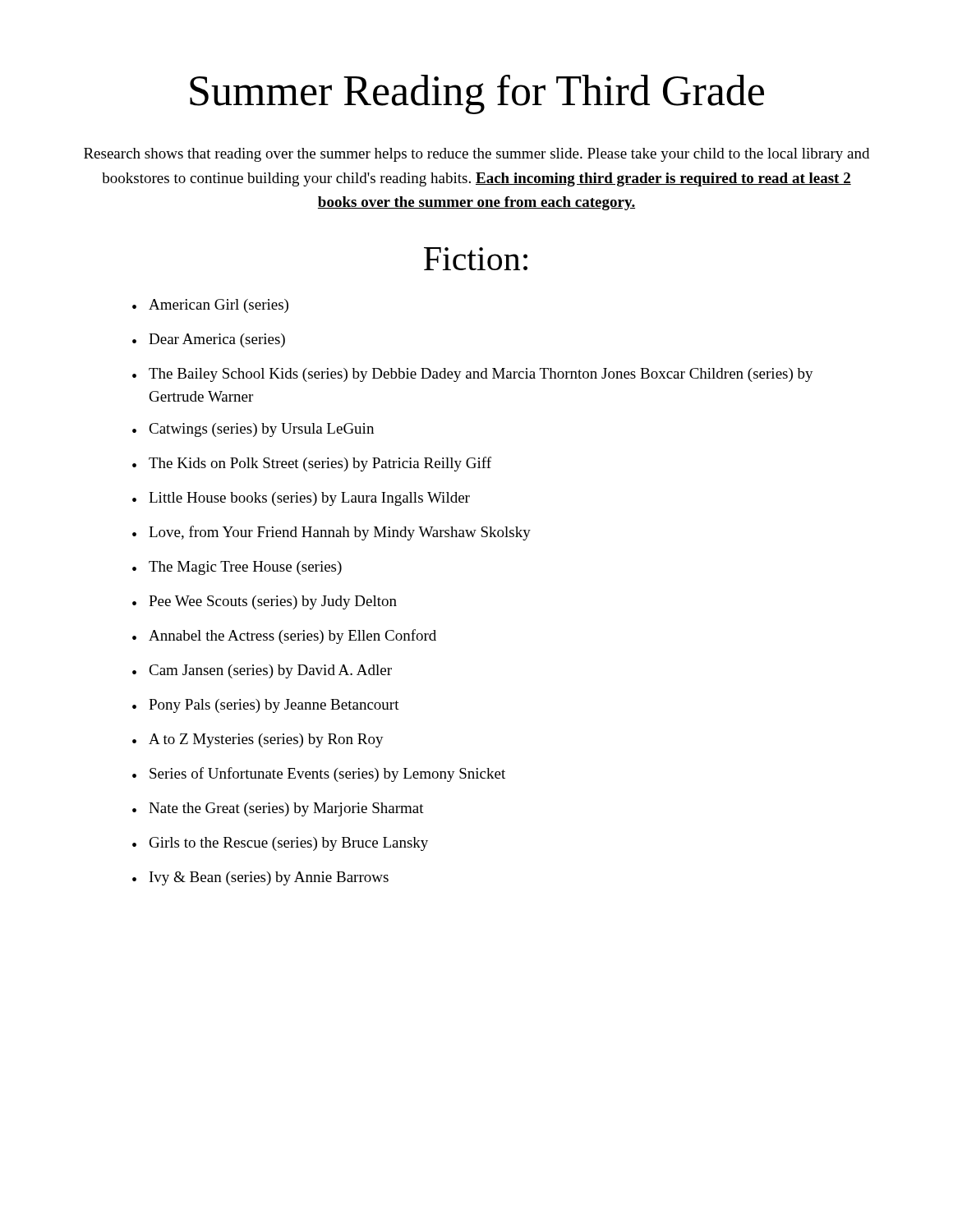Image resolution: width=953 pixels, height=1232 pixels.
Task: Select the list item containing "• The Magic"
Action: point(237,568)
